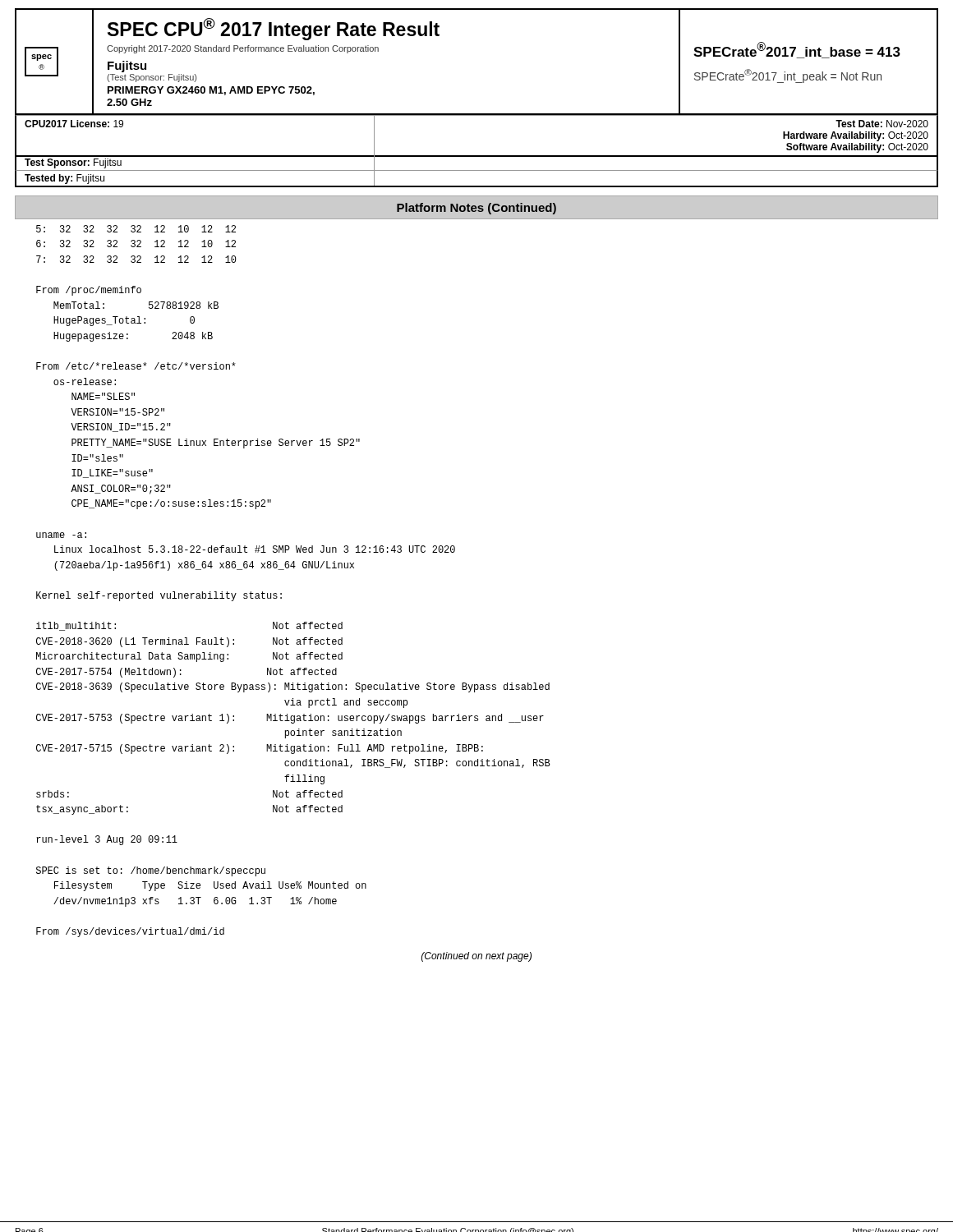The width and height of the screenshot is (953, 1232).
Task: Locate the text block starting "Platform Notes (Continued)"
Action: (x=476, y=207)
